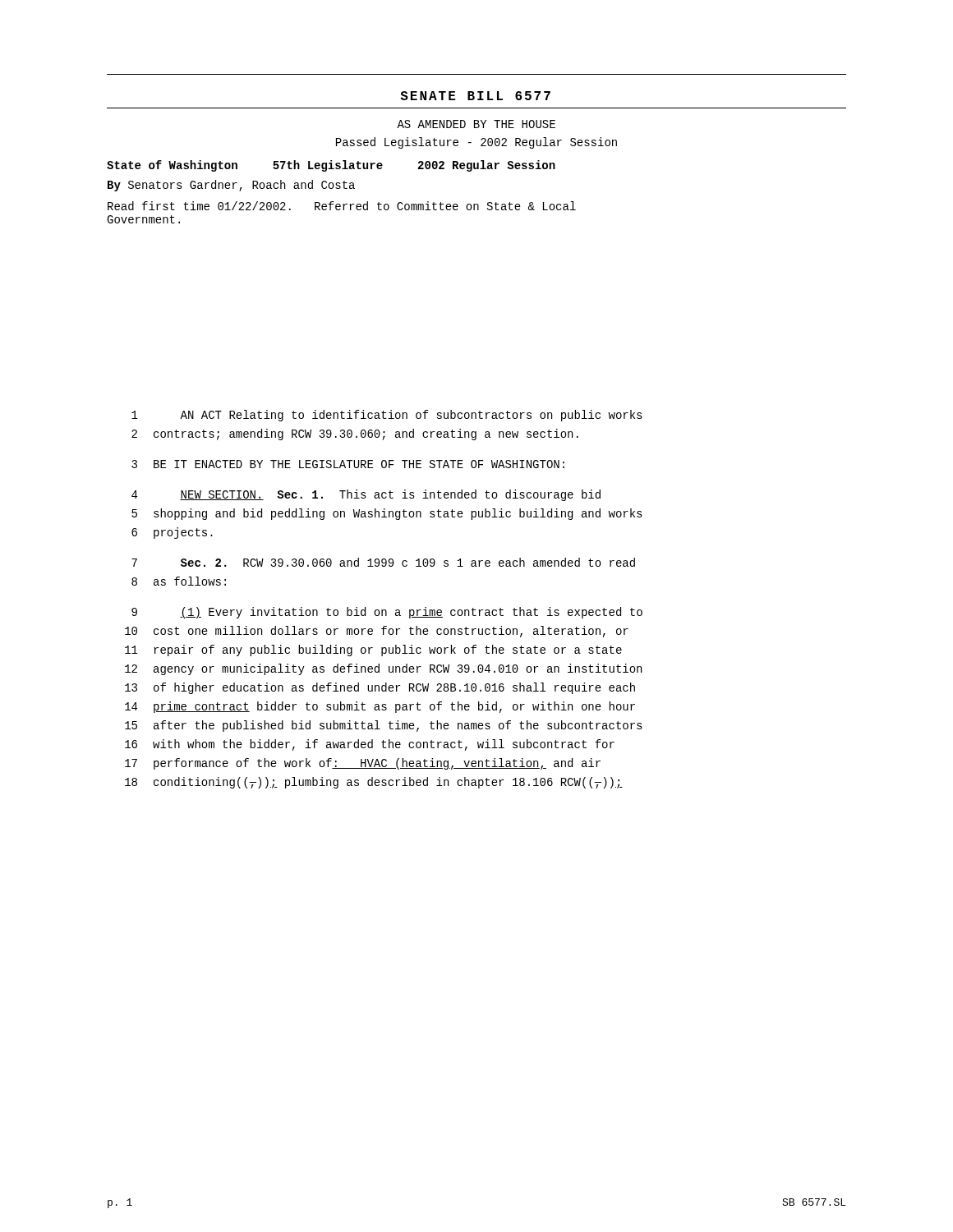Locate the text "SENATE BILL 6577"
953x1232 pixels.
(x=476, y=97)
